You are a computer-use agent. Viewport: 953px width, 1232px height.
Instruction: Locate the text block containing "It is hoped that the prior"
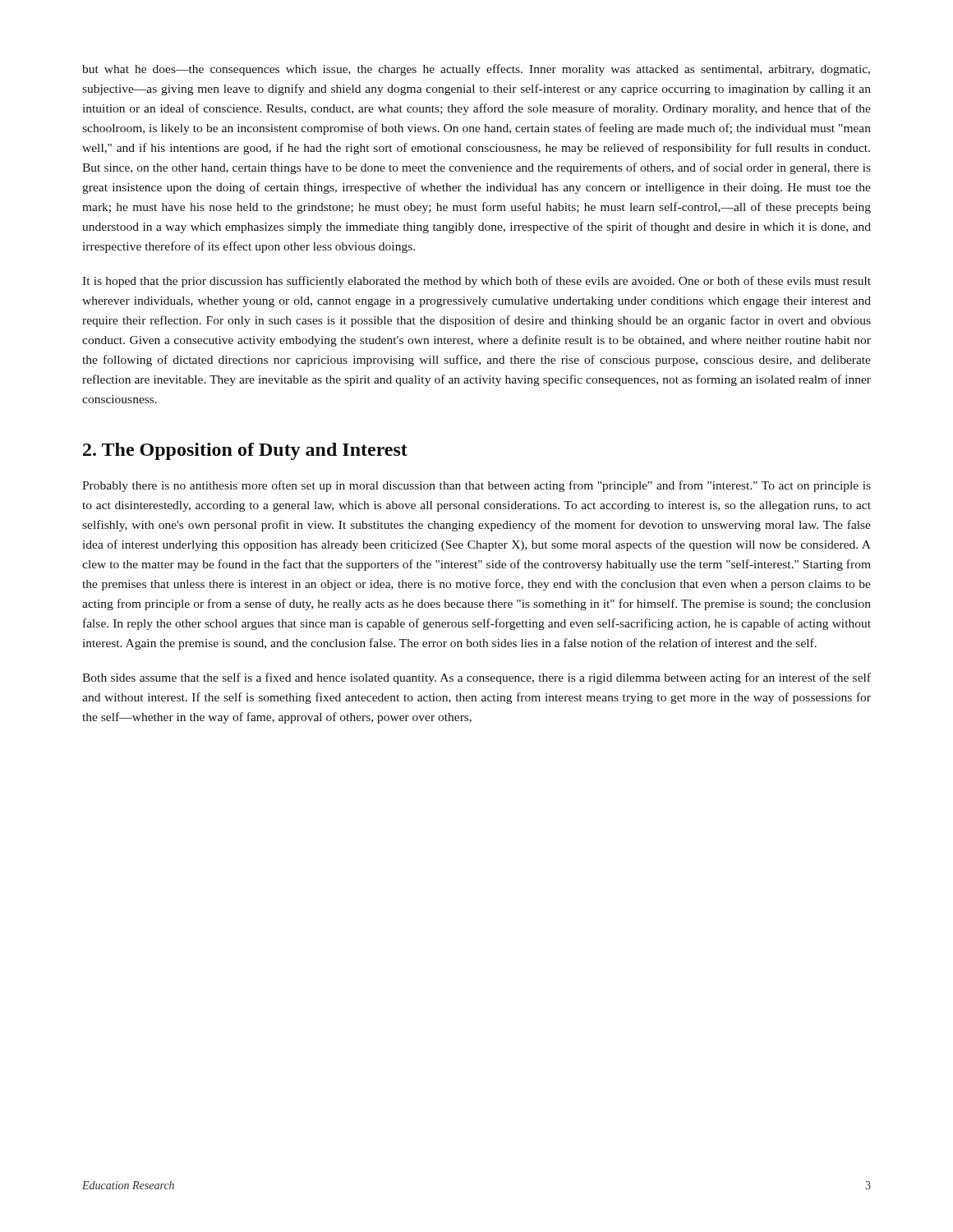pyautogui.click(x=476, y=340)
